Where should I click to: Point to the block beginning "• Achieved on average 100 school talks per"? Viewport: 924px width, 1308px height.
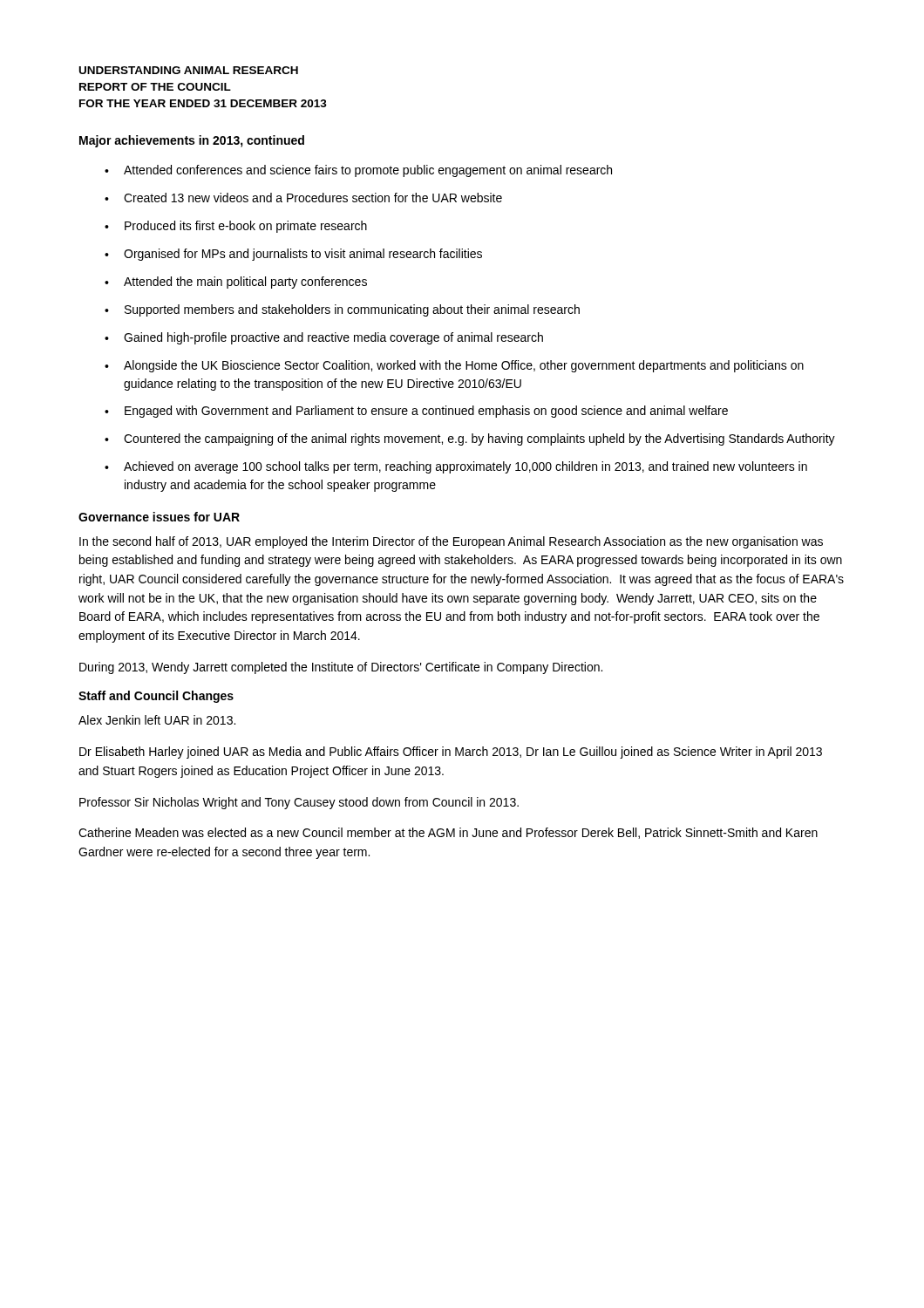tap(475, 476)
